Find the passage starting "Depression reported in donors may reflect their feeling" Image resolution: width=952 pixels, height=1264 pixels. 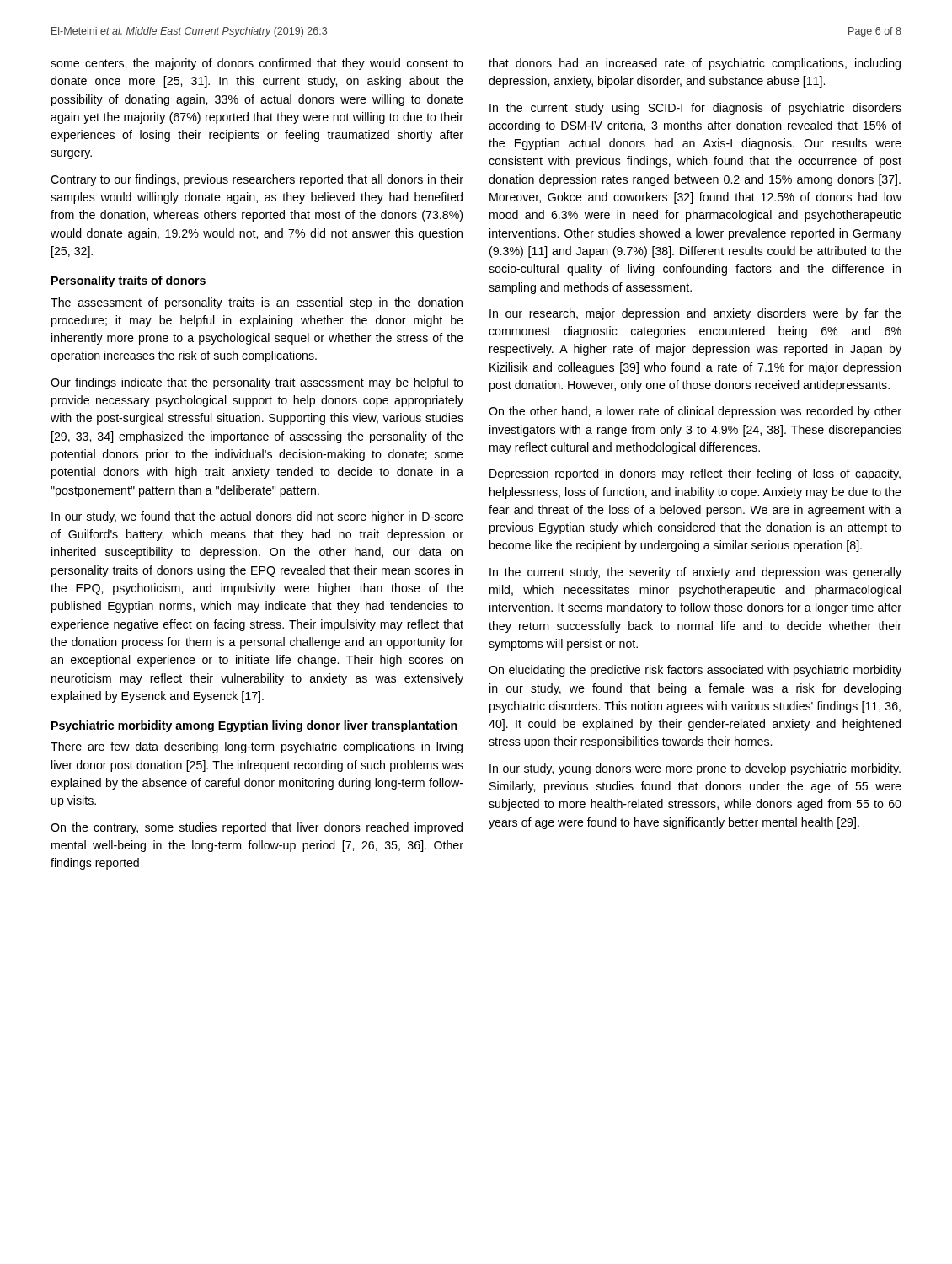point(695,510)
